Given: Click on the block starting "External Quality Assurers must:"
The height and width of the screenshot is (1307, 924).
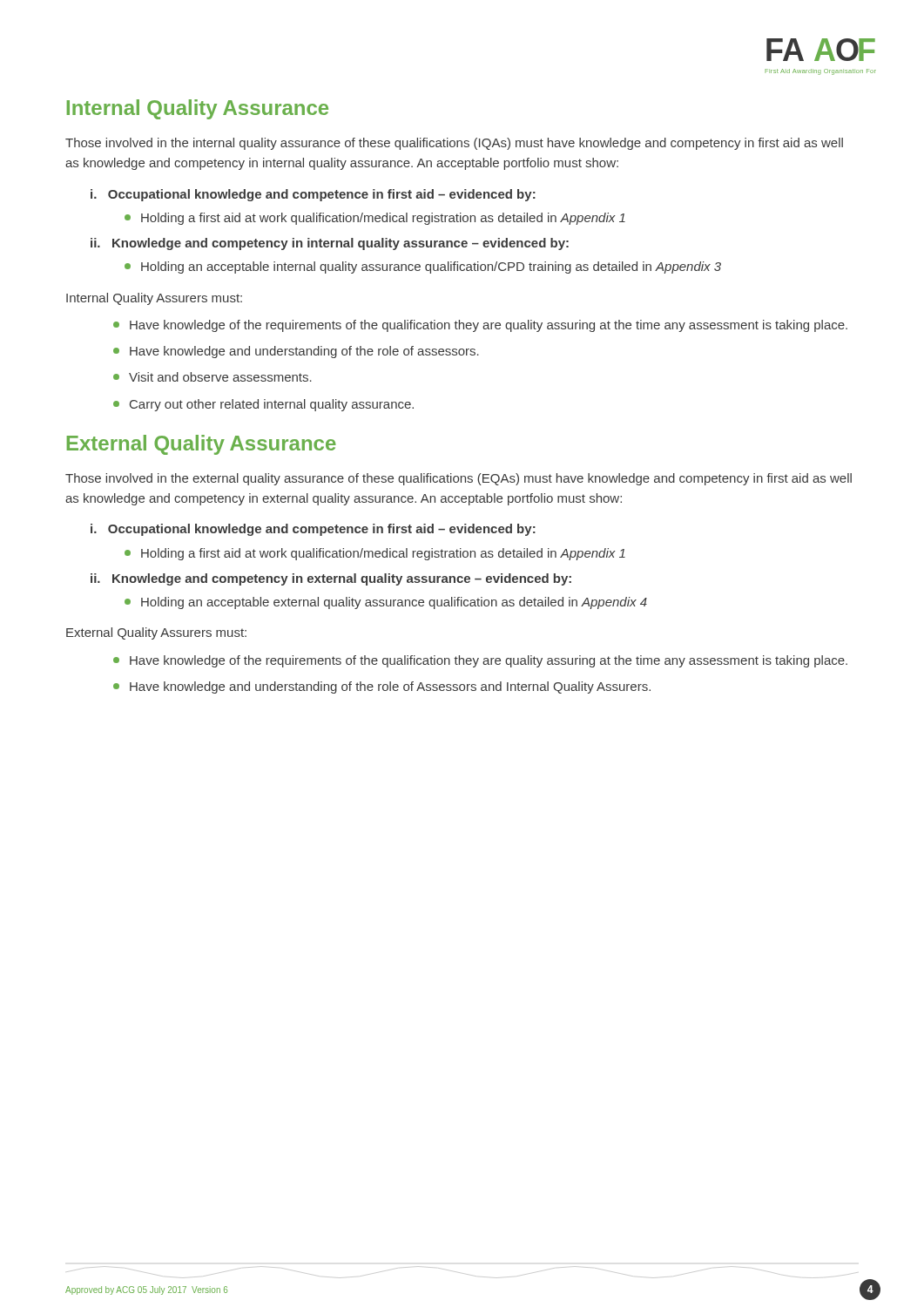Looking at the screenshot, I should pos(156,632).
